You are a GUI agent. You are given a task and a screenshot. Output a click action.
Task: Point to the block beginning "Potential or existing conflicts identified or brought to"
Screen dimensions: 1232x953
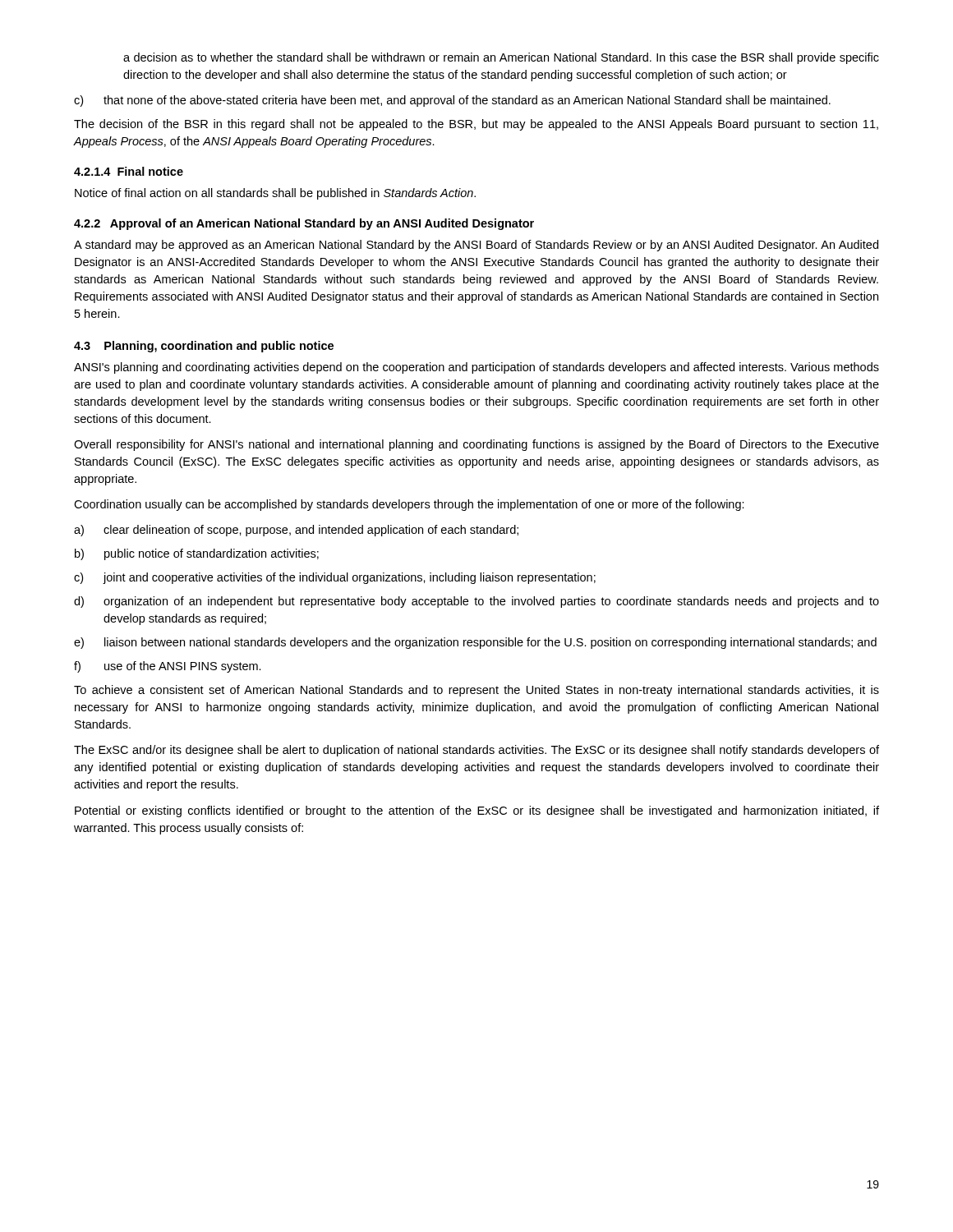pyautogui.click(x=476, y=819)
